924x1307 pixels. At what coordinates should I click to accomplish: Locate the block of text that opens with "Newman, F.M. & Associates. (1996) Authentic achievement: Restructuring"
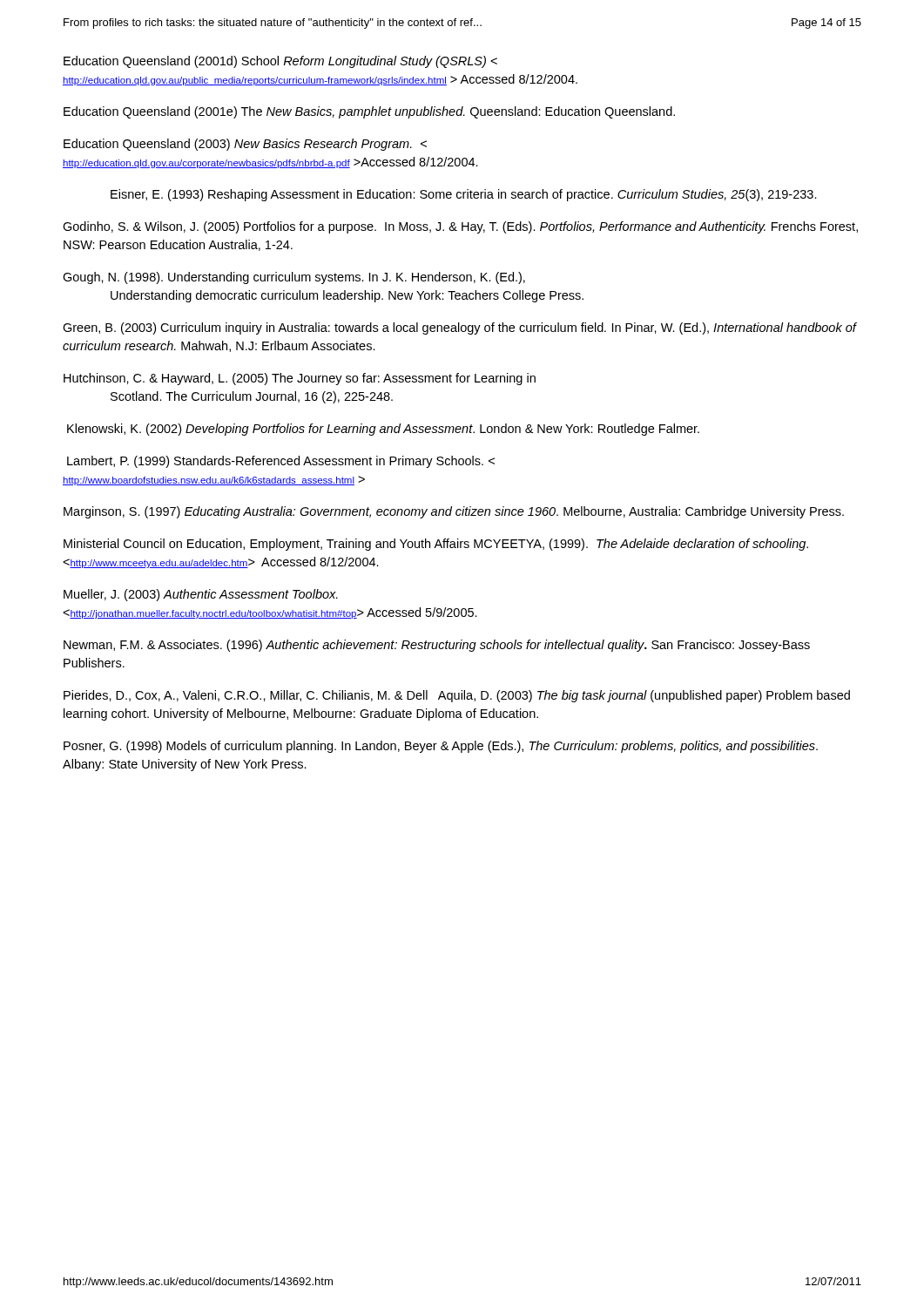point(436,654)
